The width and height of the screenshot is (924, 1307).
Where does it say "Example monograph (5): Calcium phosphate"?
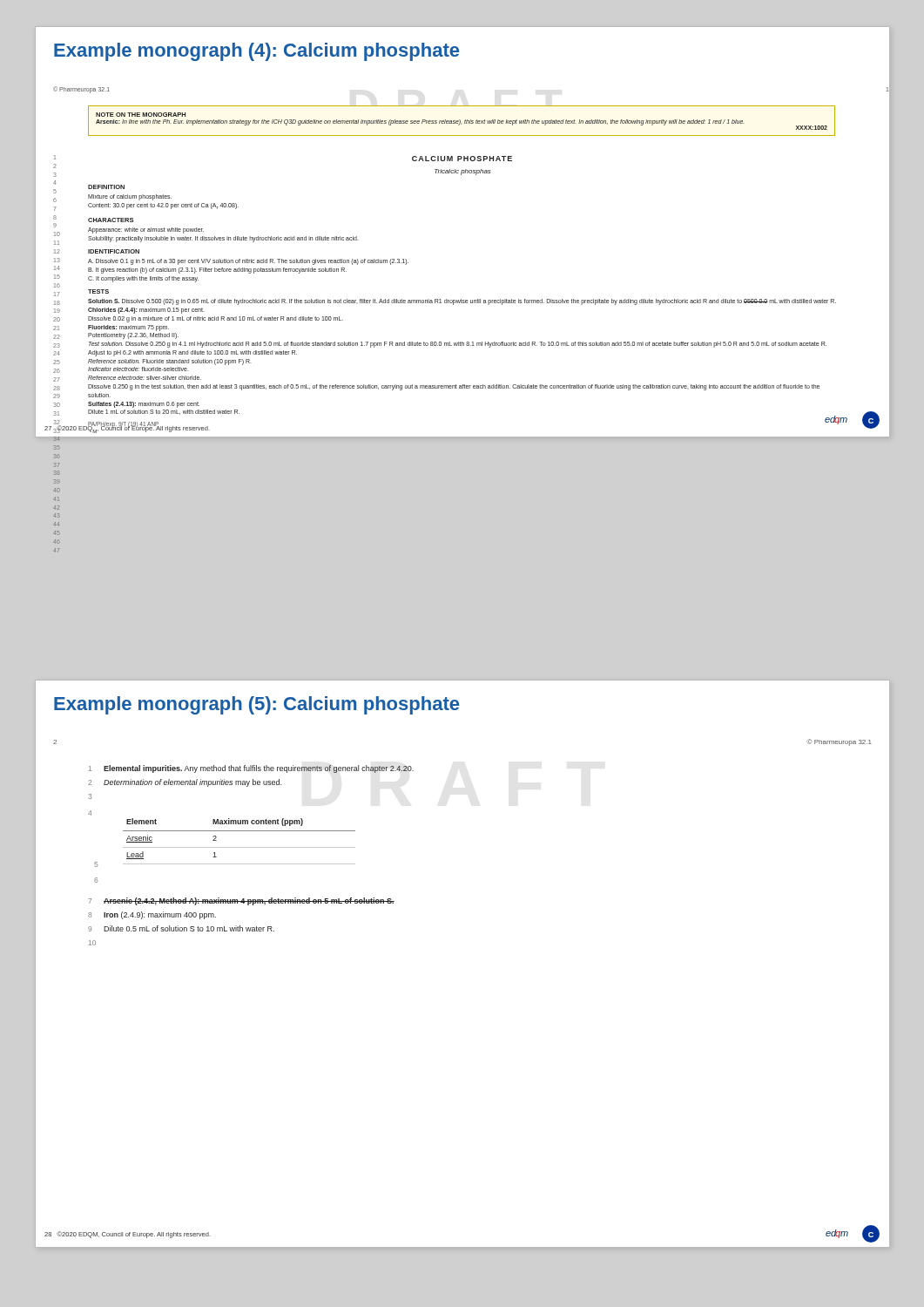[x=256, y=704]
